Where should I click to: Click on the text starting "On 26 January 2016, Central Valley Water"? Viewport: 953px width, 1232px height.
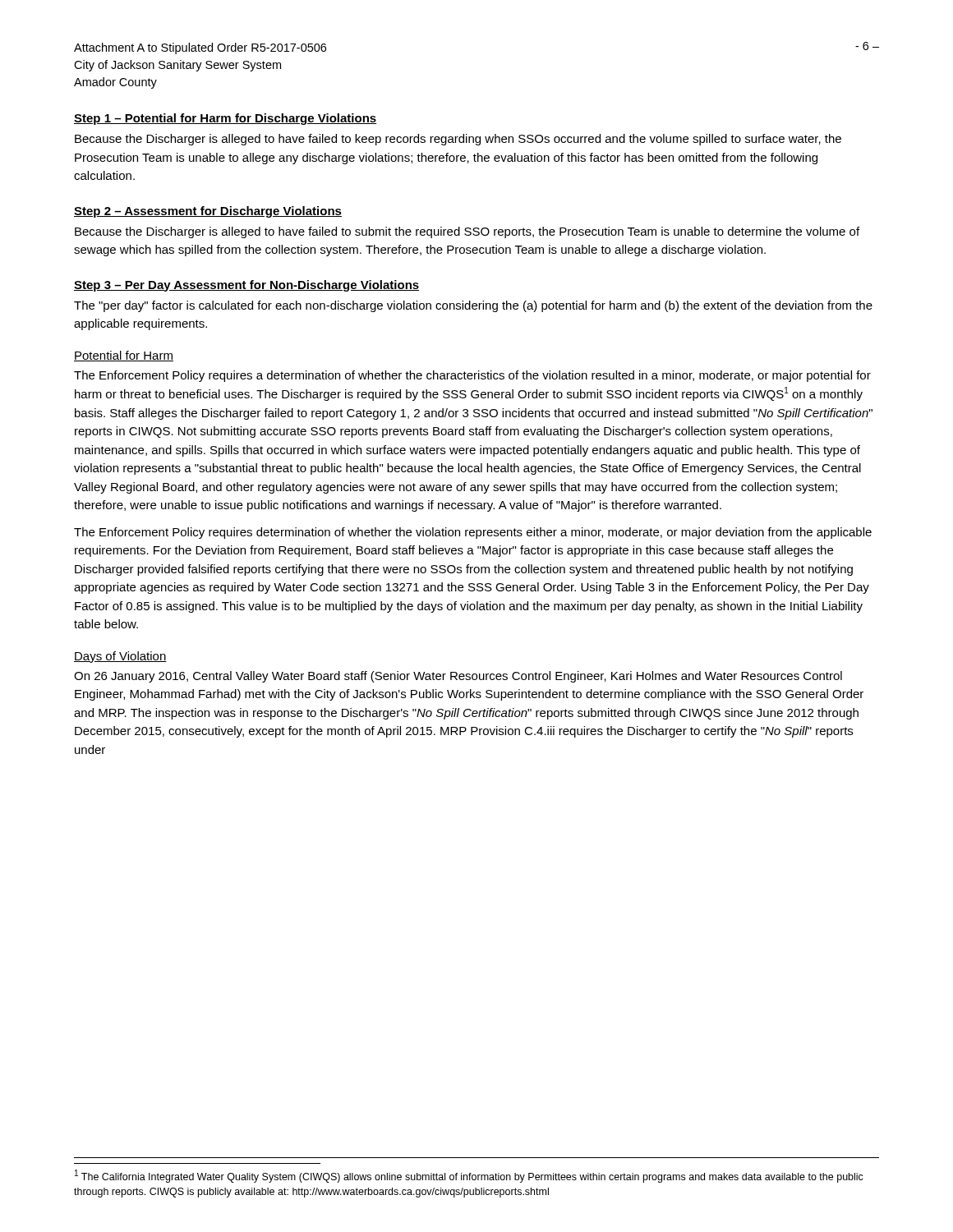coord(469,712)
